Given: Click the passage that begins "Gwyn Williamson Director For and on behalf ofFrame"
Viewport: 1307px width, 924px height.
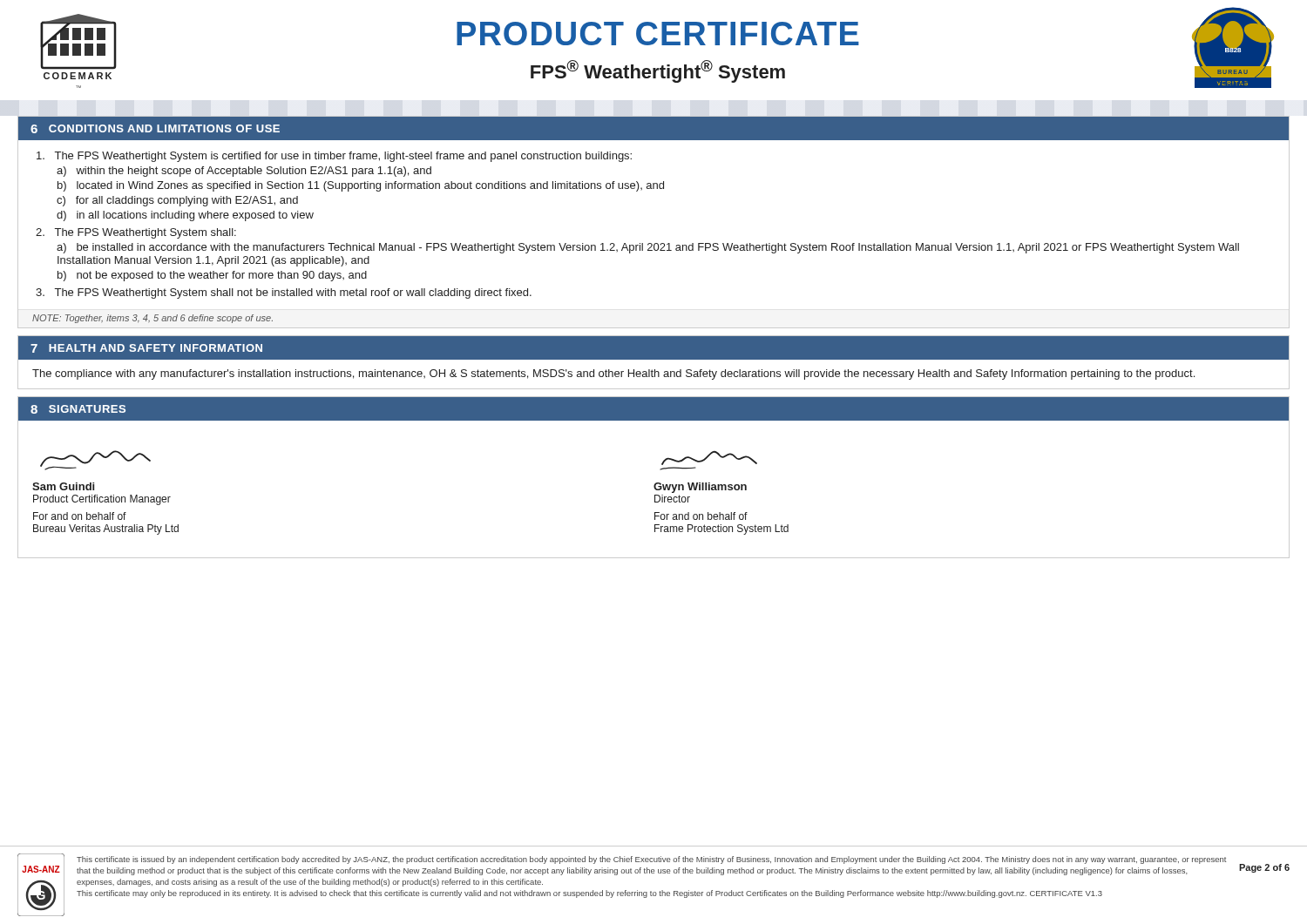Looking at the screenshot, I should point(700,488).
